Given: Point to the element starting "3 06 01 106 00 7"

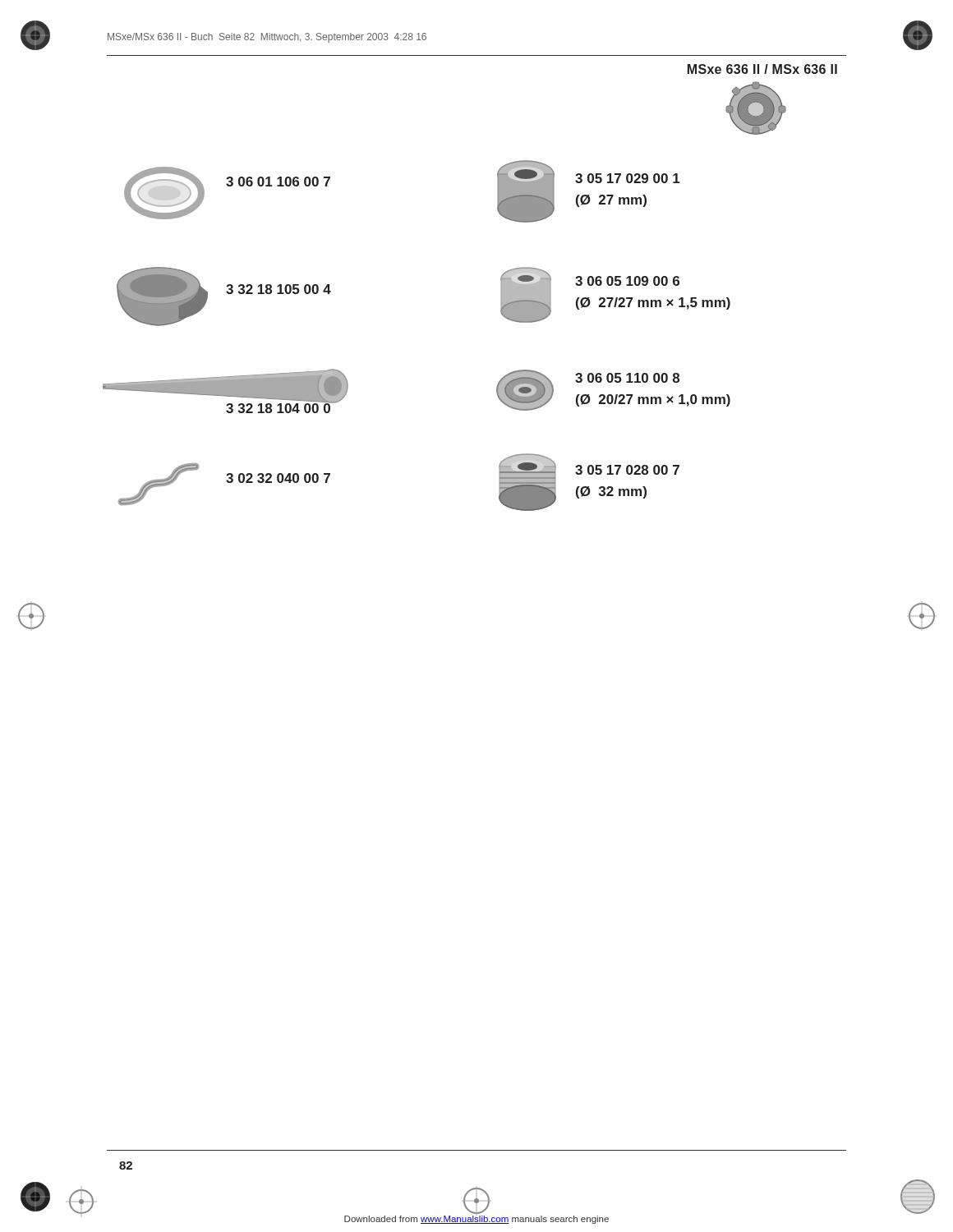Looking at the screenshot, I should click(x=278, y=182).
